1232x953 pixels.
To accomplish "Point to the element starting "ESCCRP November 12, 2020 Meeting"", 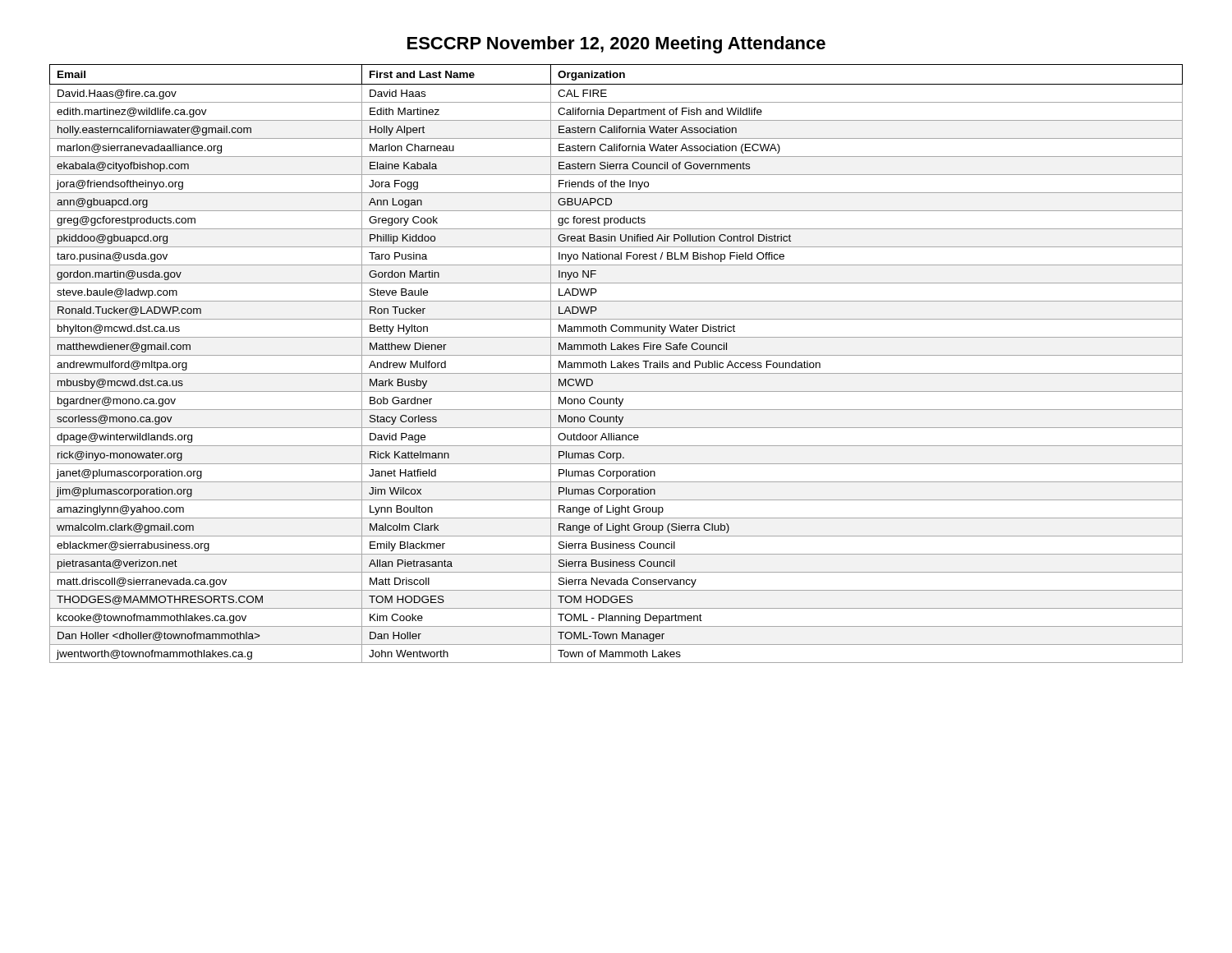I will click(x=616, y=44).
